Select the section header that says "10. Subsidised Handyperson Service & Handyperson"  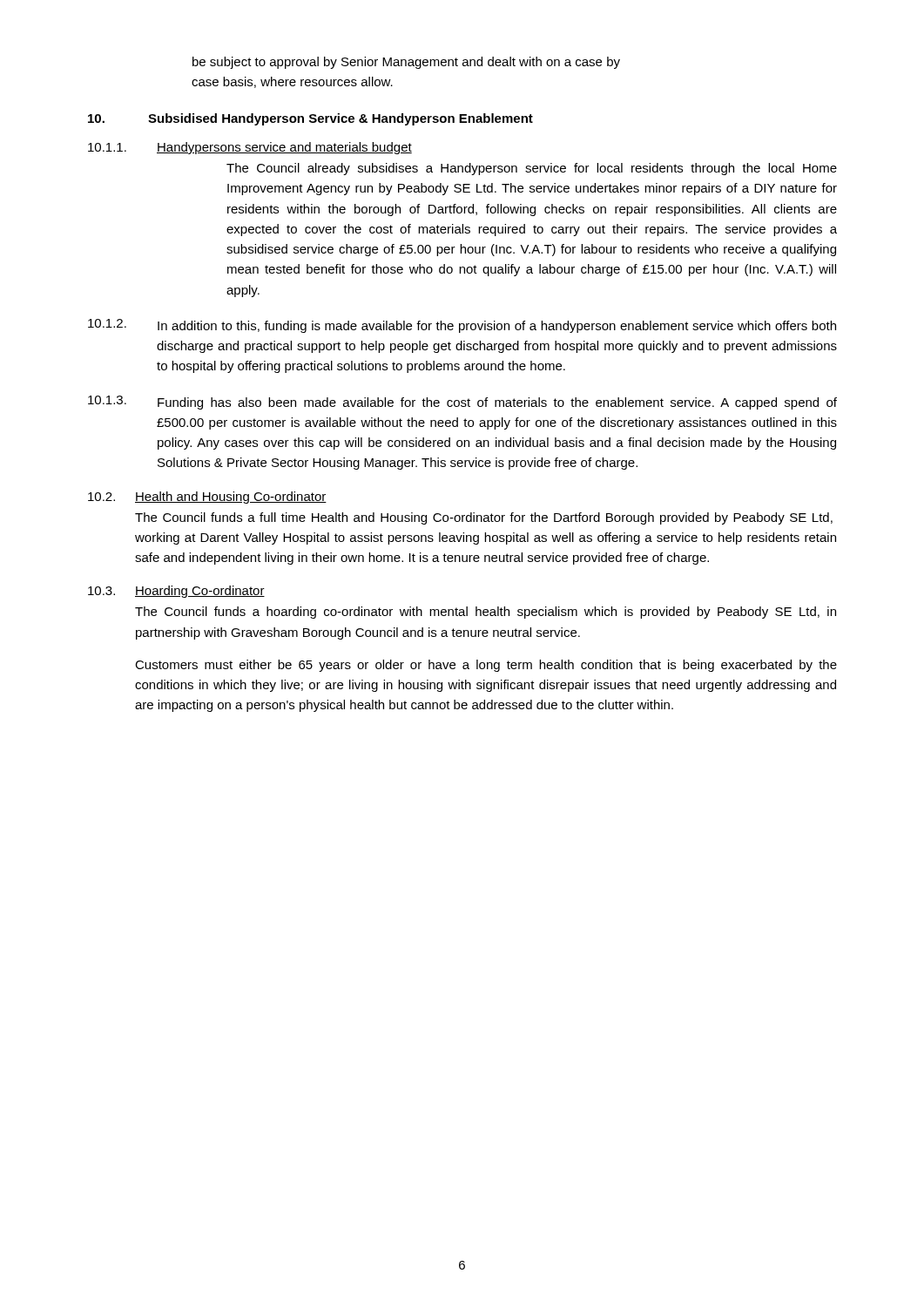pyautogui.click(x=310, y=118)
